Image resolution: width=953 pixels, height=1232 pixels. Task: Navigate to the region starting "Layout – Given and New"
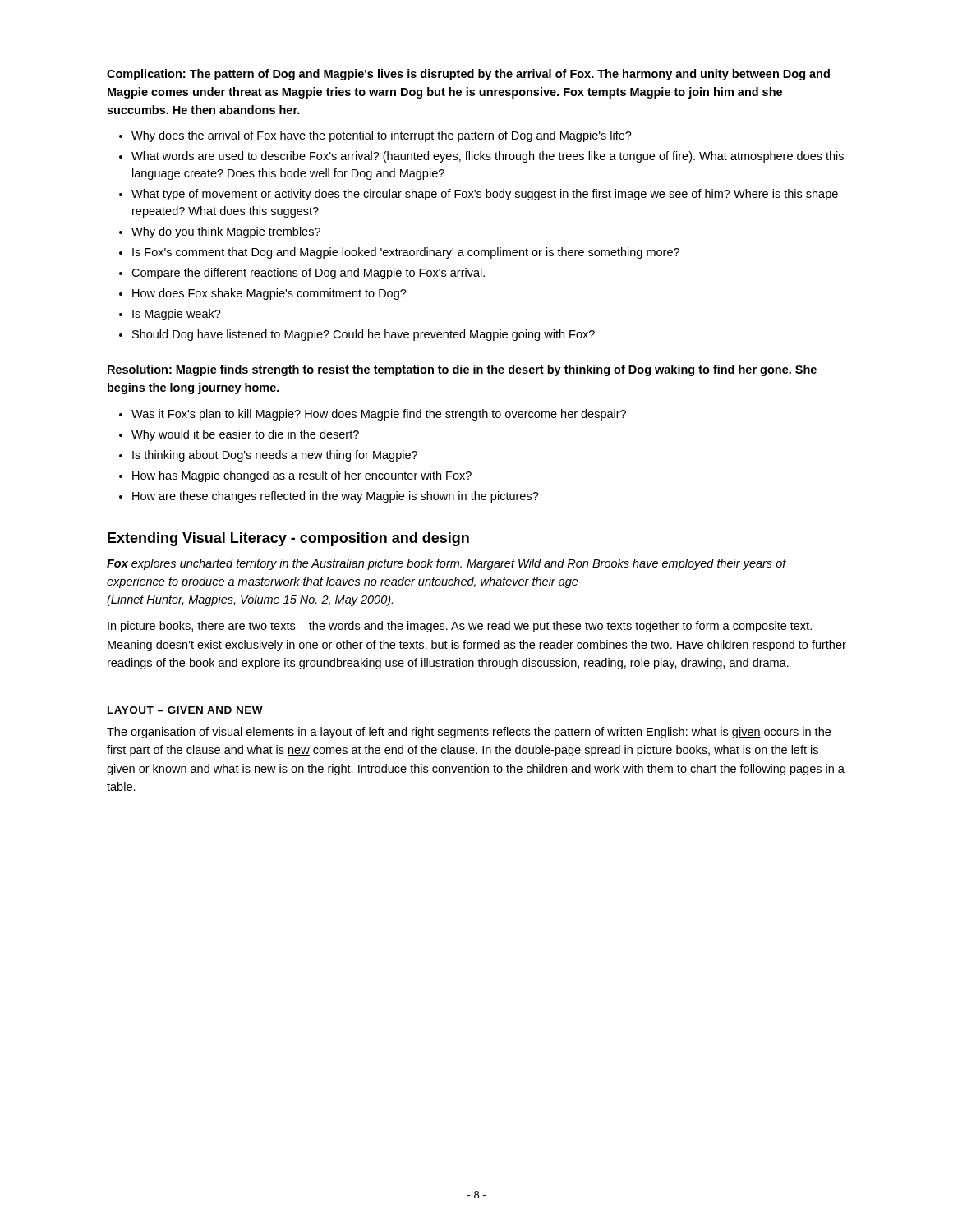pos(185,710)
